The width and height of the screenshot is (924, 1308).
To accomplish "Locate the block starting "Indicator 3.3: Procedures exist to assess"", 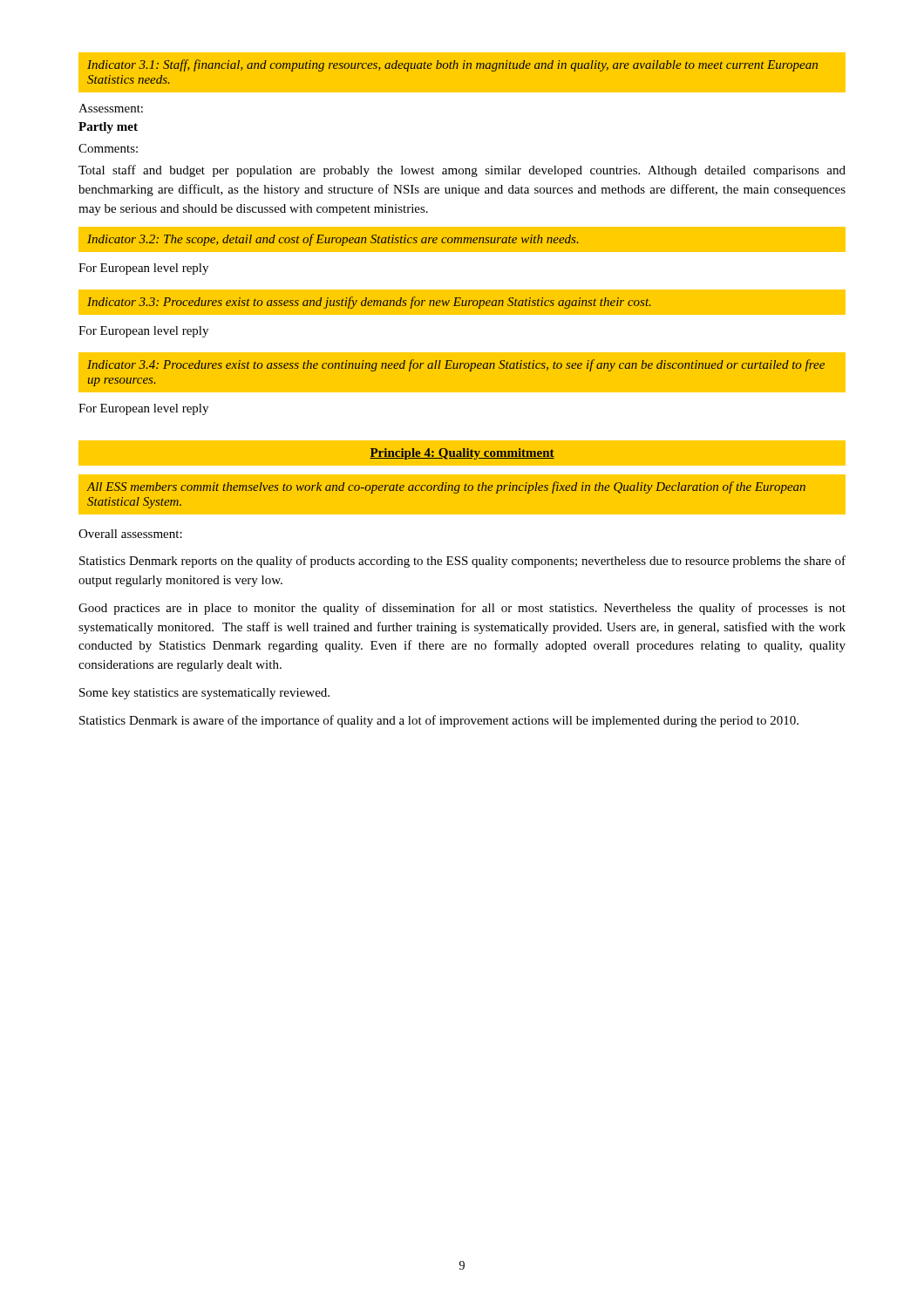I will click(x=462, y=302).
